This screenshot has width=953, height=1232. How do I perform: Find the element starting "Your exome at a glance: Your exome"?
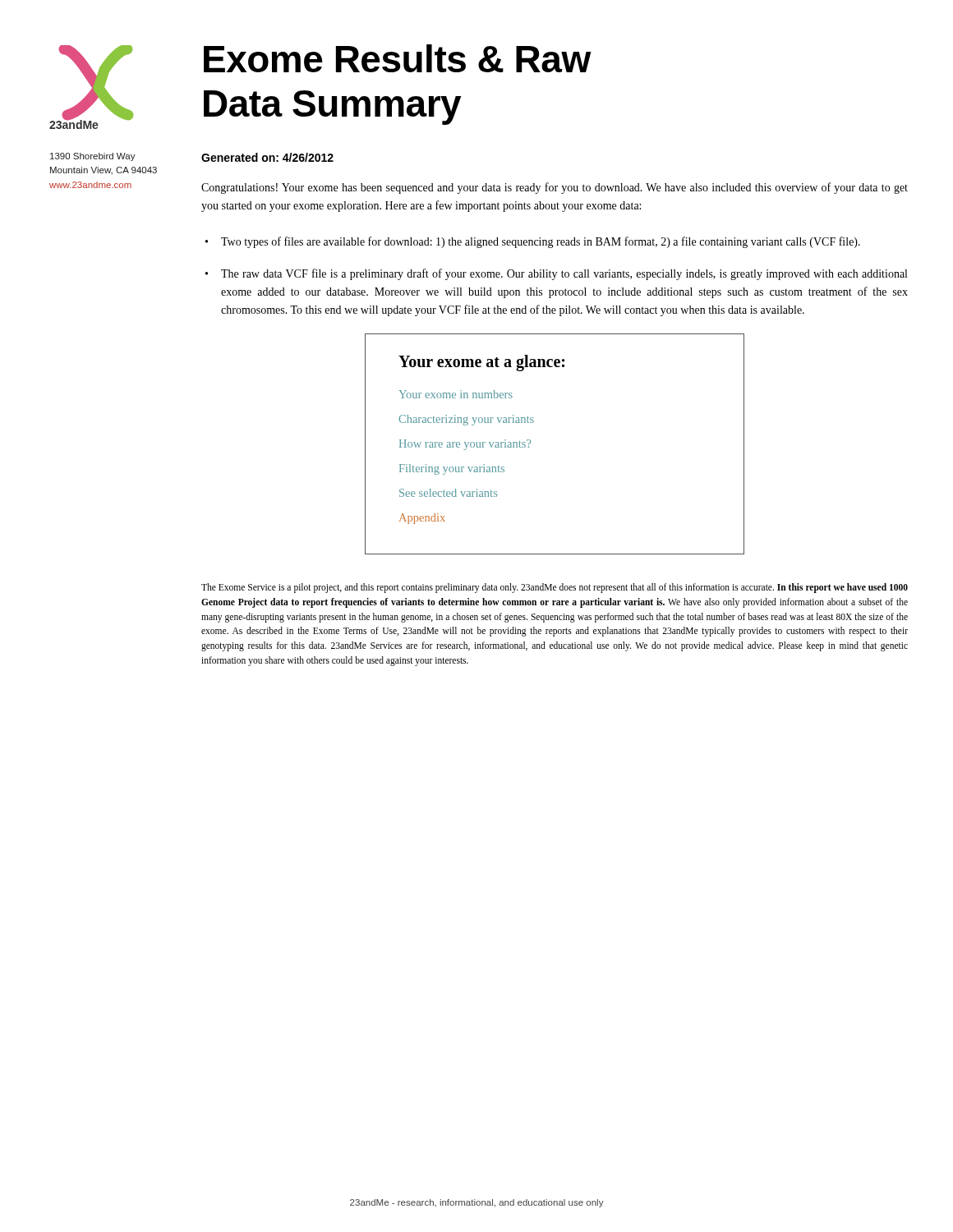(x=481, y=363)
